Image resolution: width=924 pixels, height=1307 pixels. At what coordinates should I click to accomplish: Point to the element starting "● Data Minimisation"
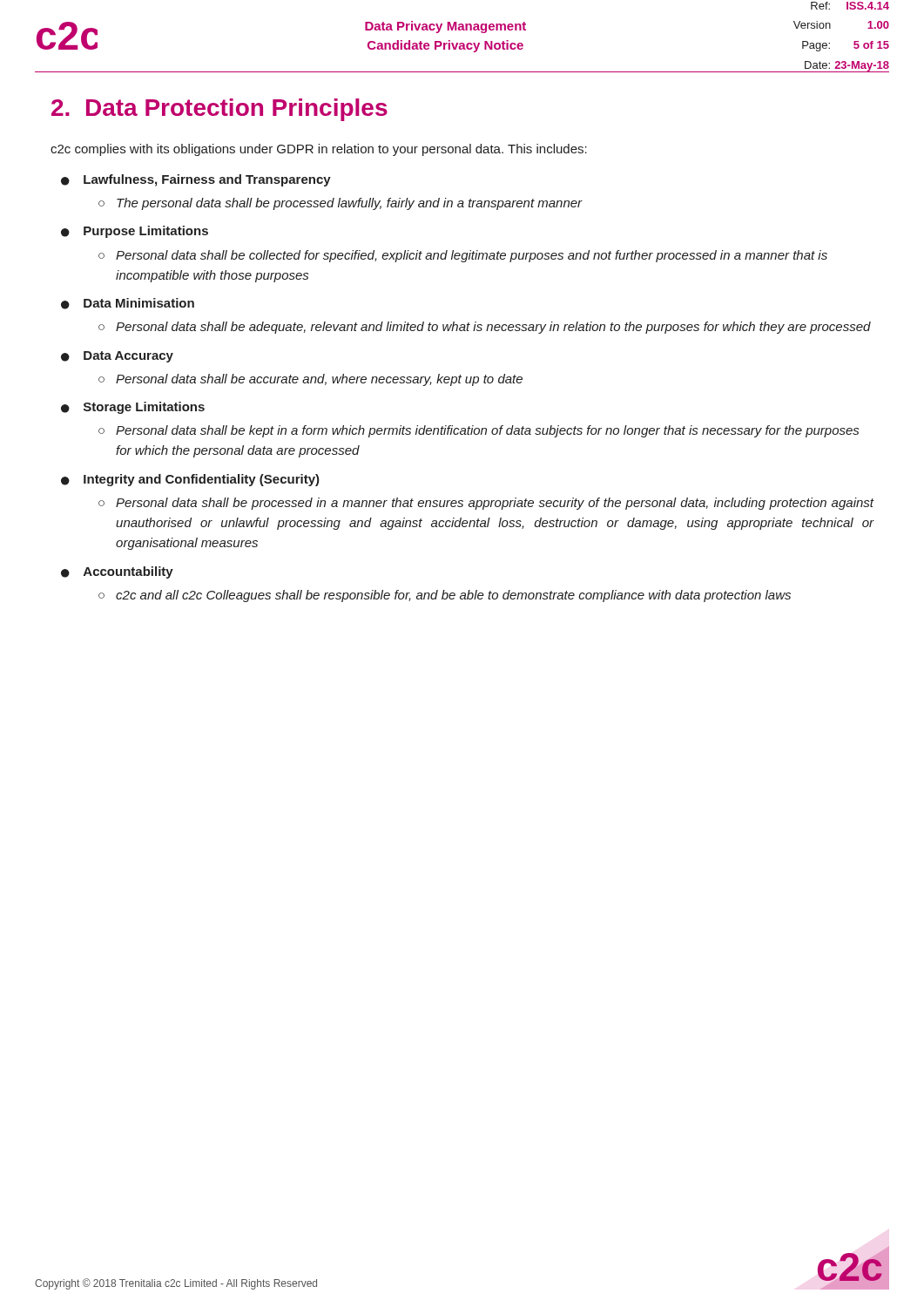[x=127, y=304]
